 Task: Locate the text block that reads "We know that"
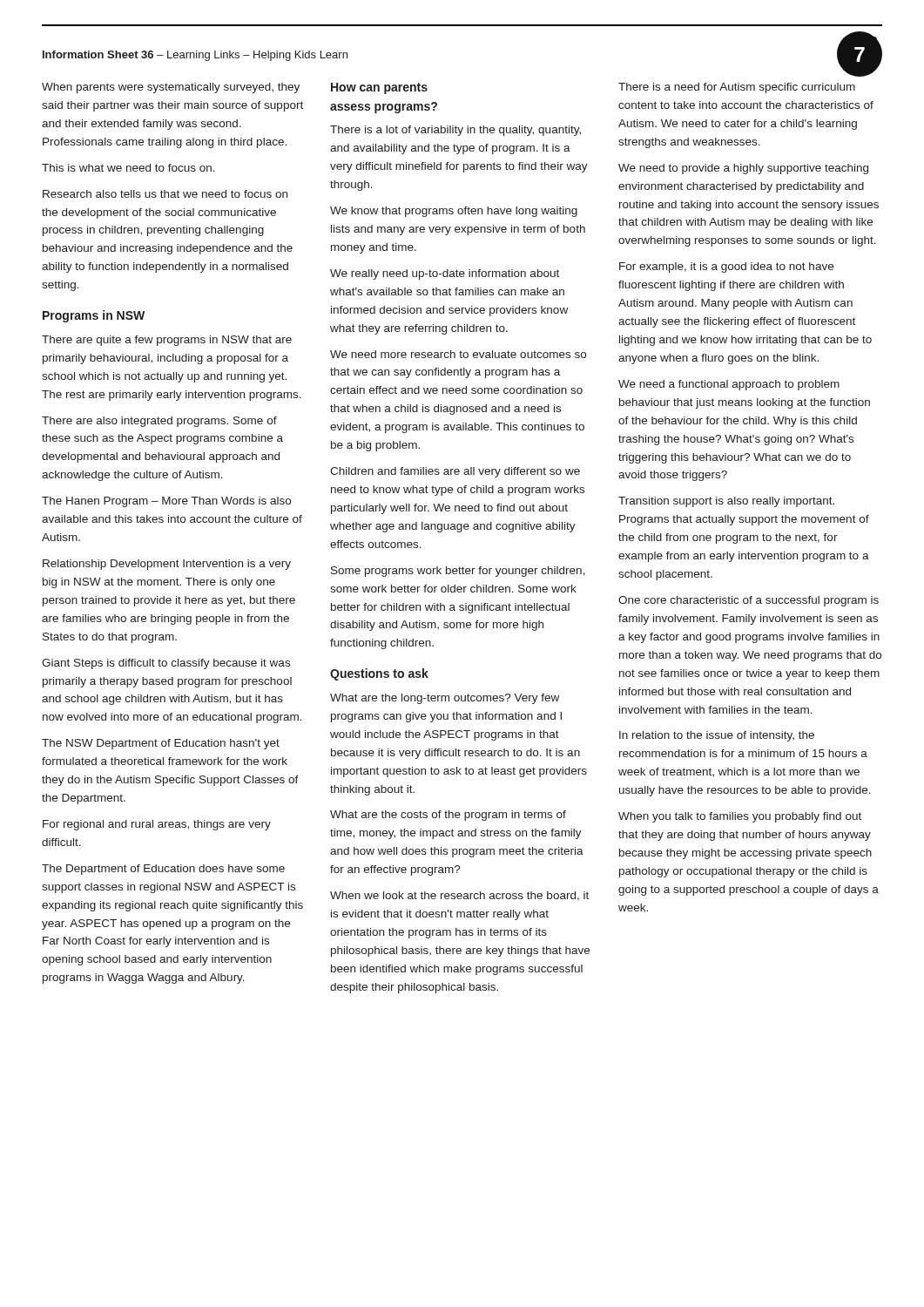coord(462,230)
